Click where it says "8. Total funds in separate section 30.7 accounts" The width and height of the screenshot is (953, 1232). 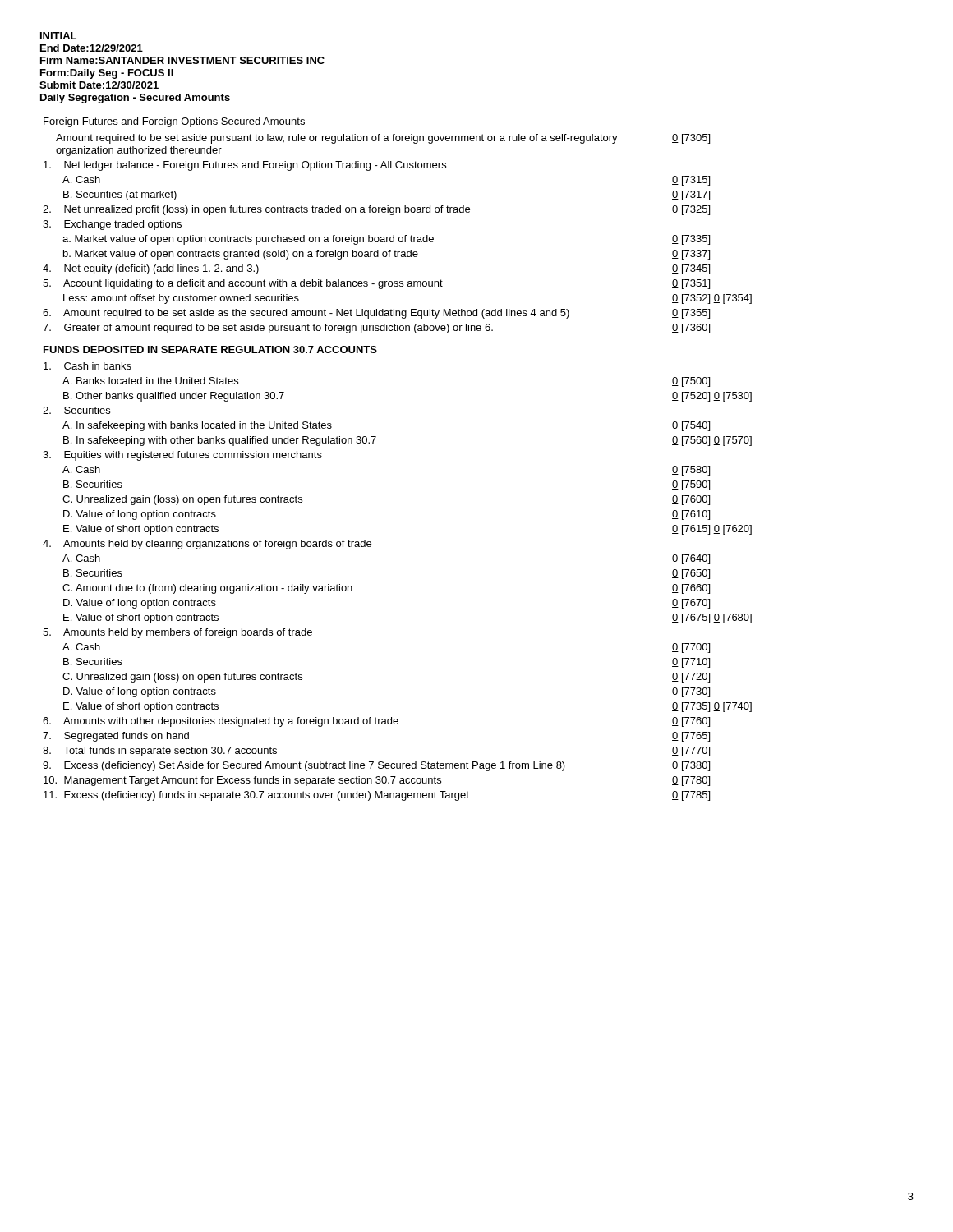click(160, 750)
